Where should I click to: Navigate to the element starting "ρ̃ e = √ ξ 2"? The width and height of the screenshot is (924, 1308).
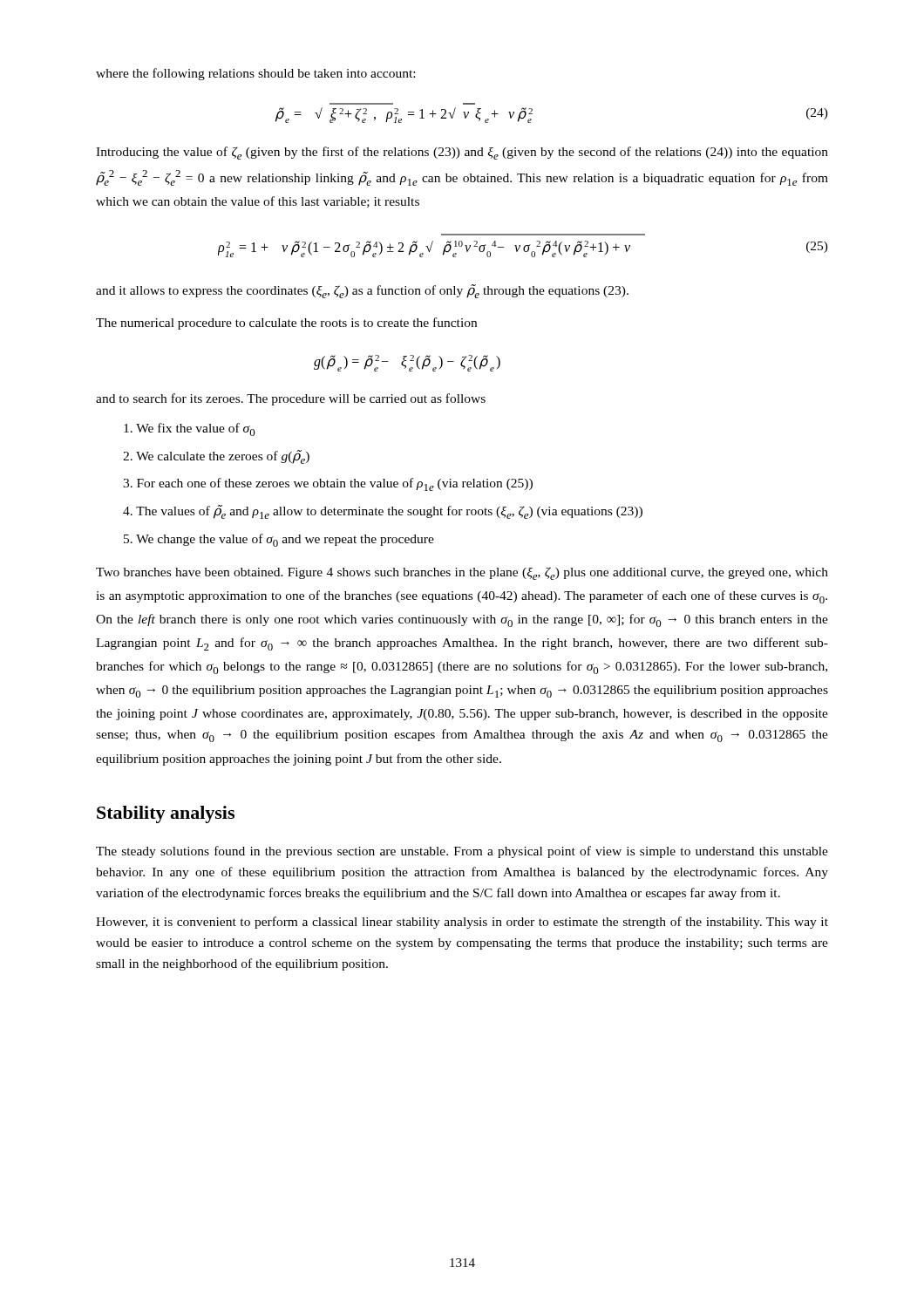[x=398, y=114]
